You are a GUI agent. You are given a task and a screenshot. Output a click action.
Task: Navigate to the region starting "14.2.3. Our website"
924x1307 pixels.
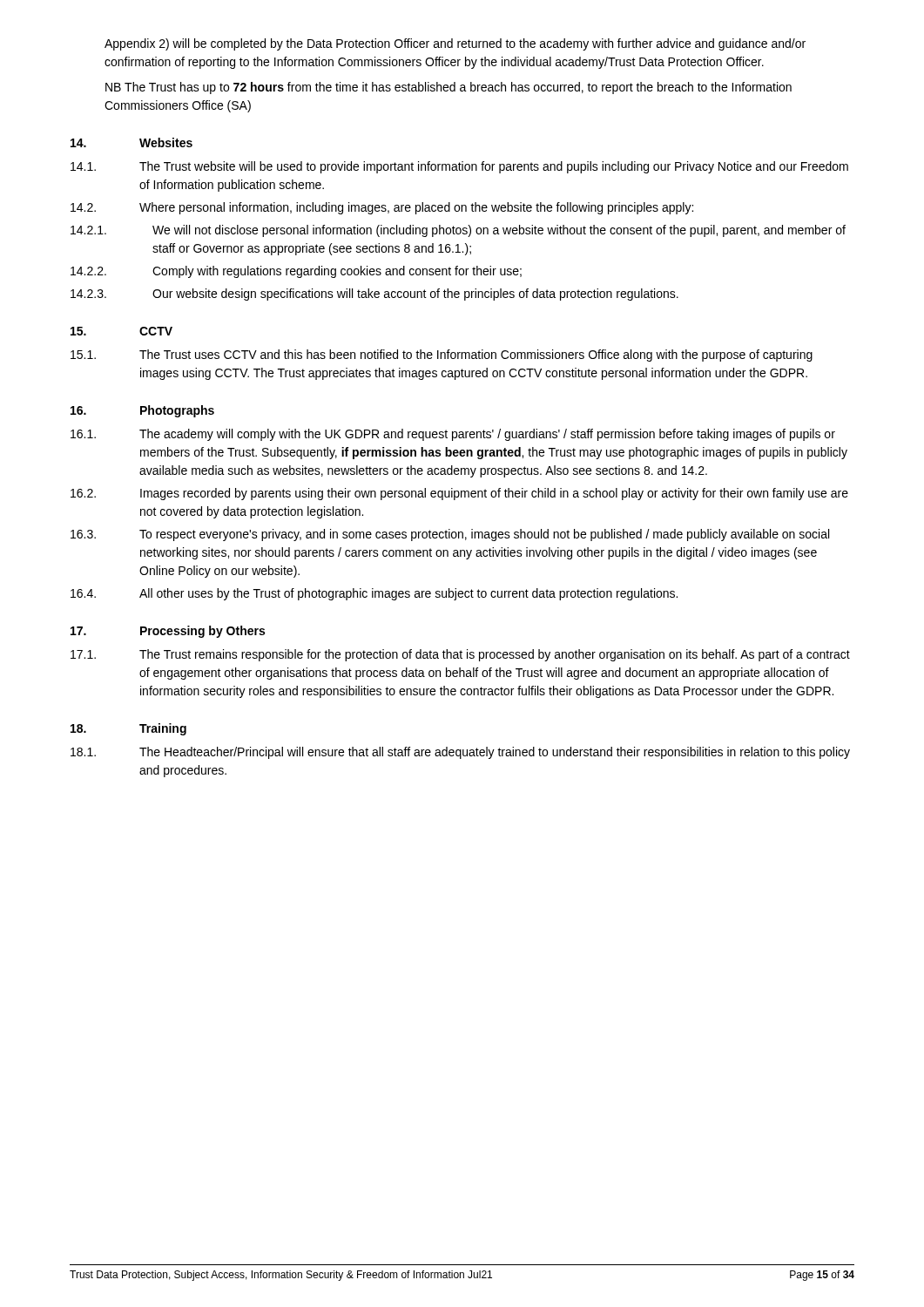pos(462,294)
